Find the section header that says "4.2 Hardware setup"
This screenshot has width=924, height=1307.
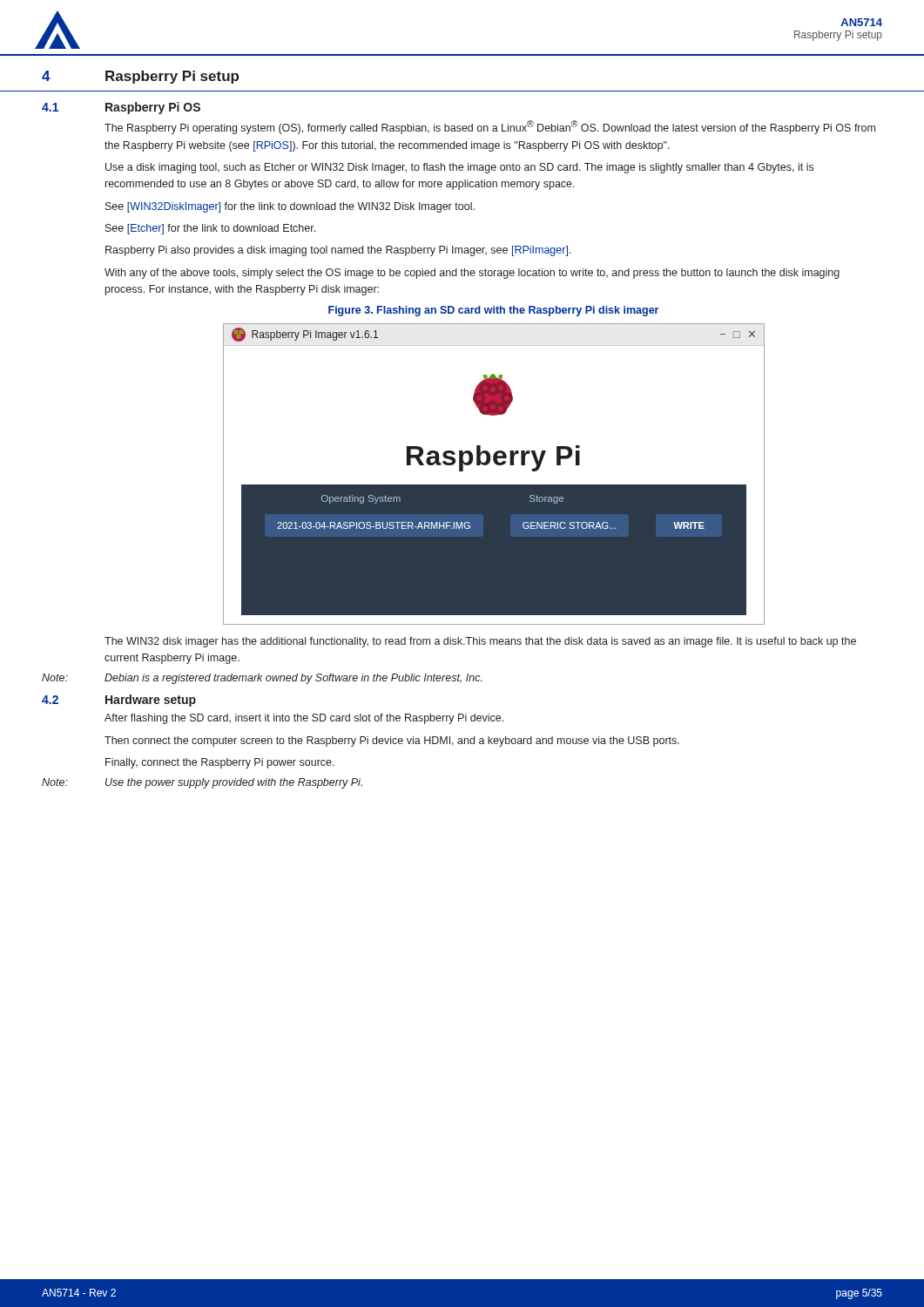[119, 700]
